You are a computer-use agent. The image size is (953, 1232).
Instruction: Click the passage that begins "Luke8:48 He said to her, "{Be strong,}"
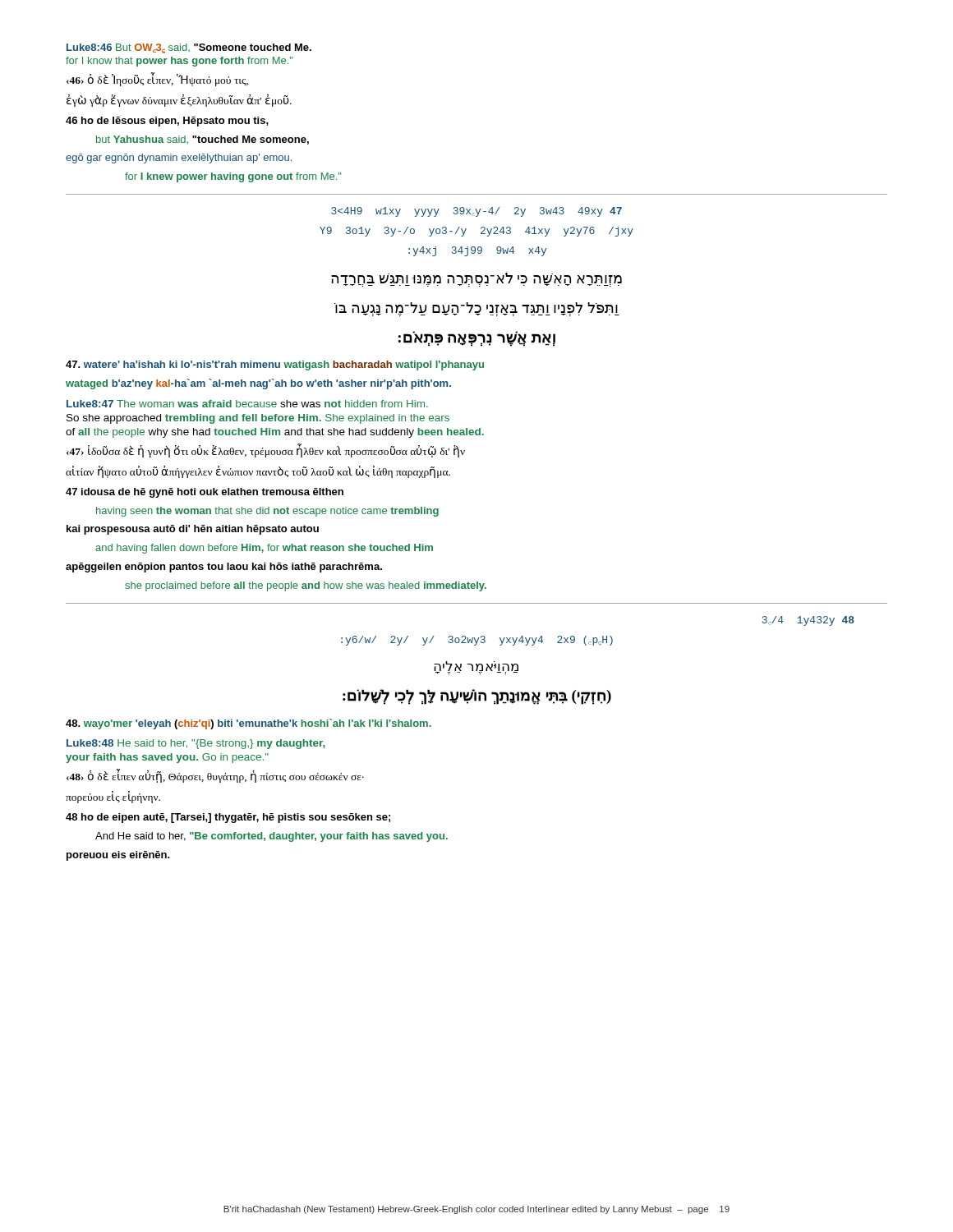tap(196, 744)
